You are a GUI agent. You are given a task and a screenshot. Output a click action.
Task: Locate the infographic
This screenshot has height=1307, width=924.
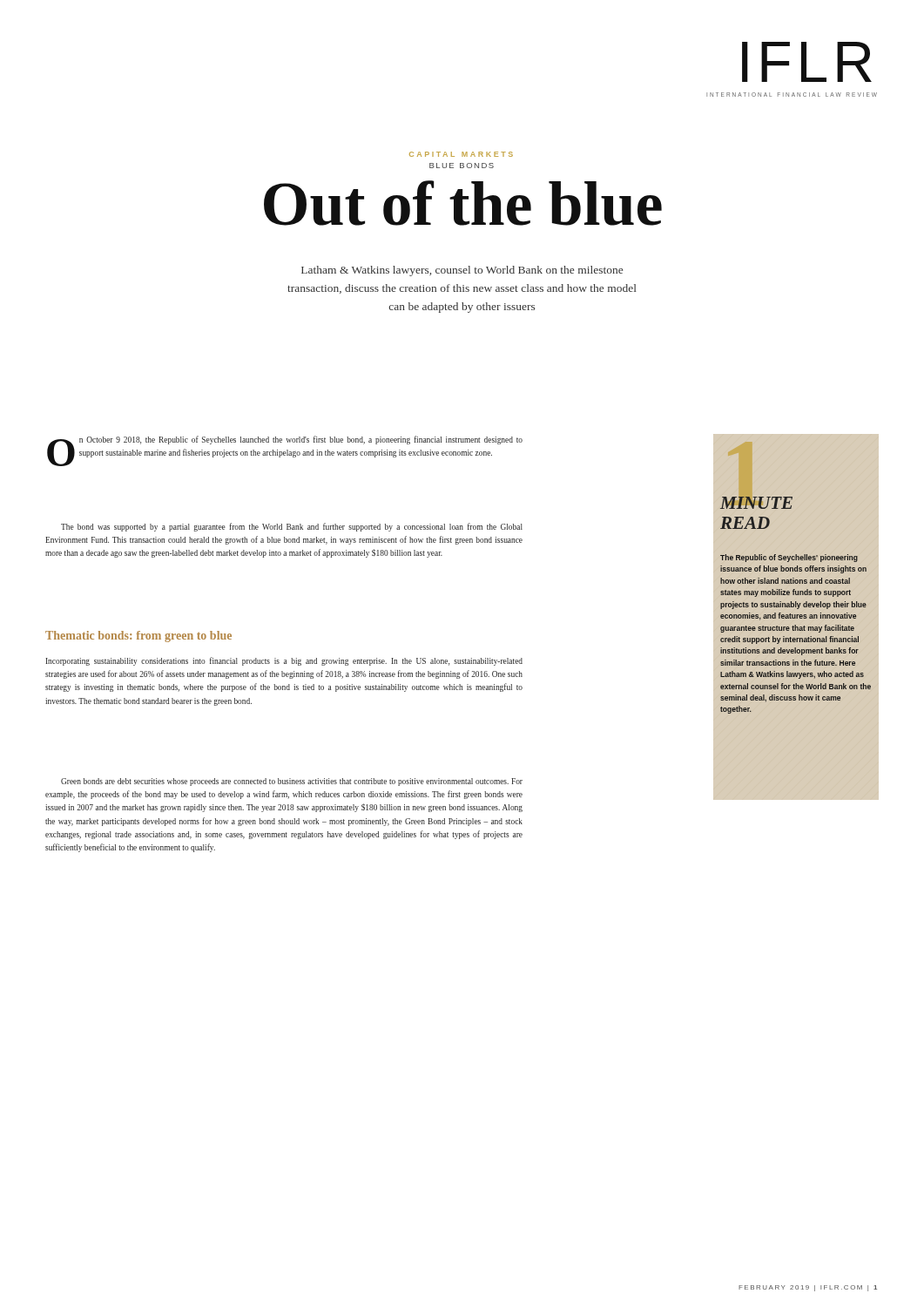coord(796,617)
